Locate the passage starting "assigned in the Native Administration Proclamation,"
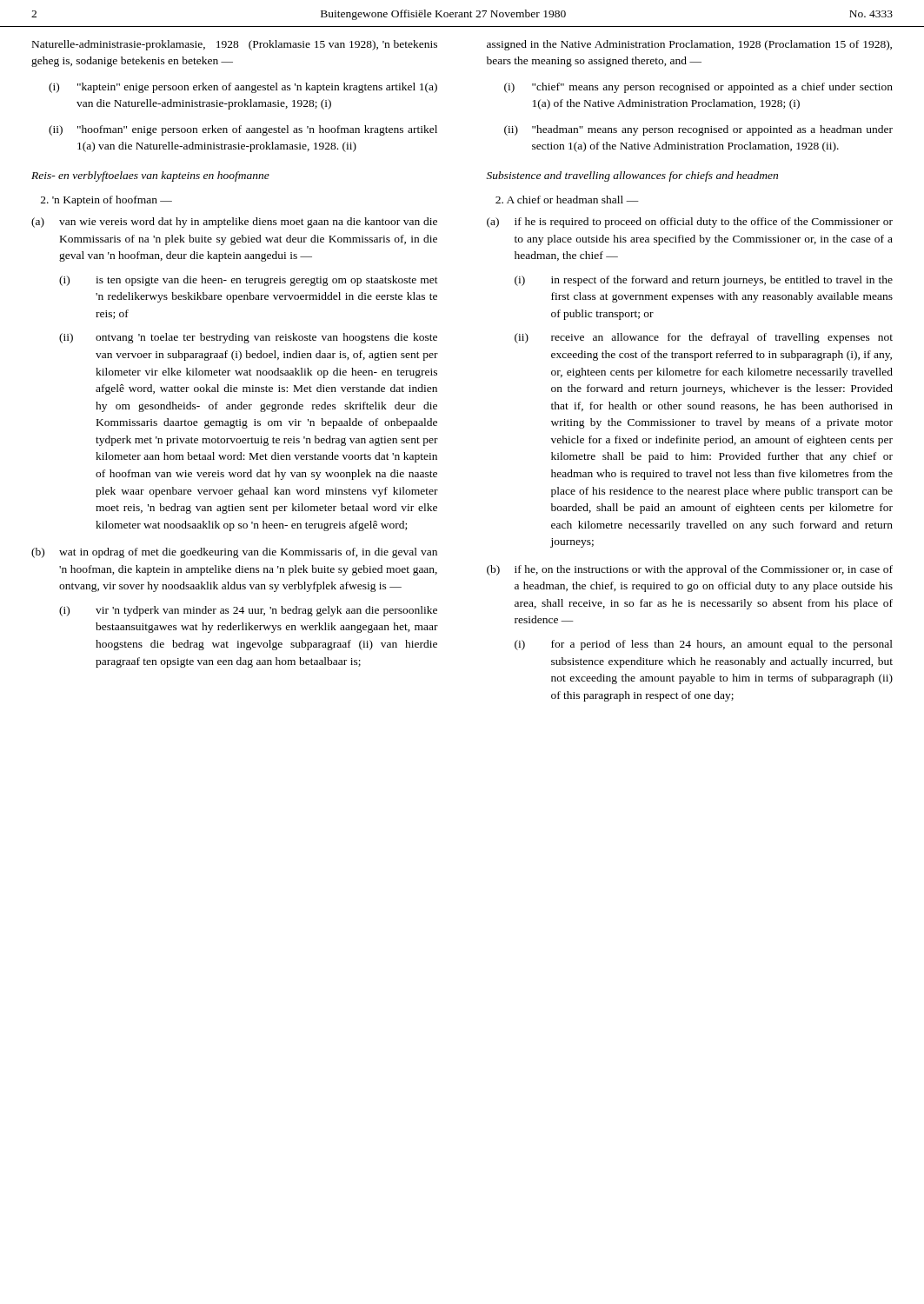The image size is (924, 1304). click(689, 52)
